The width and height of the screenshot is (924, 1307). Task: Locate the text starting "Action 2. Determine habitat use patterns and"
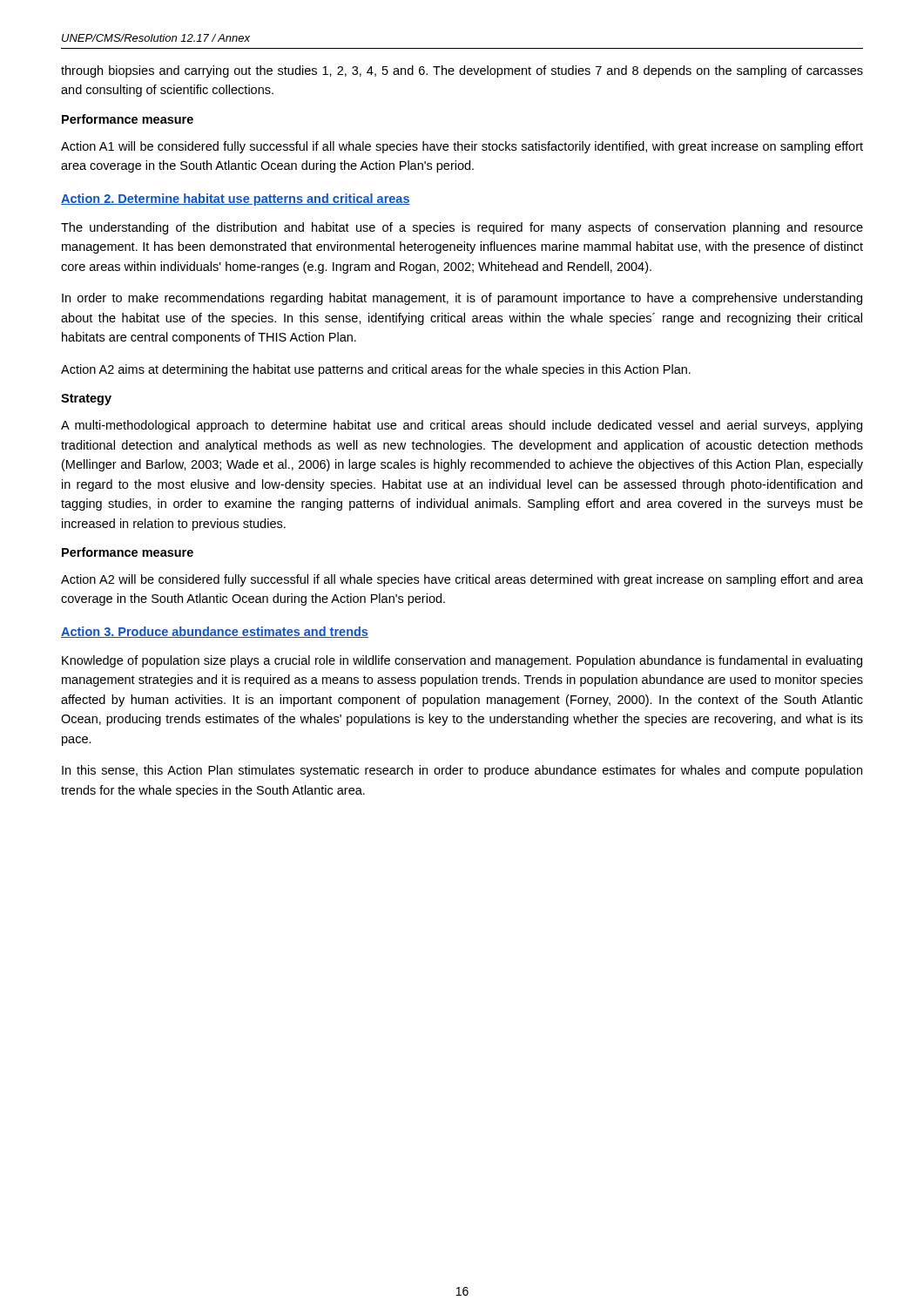coord(236,200)
